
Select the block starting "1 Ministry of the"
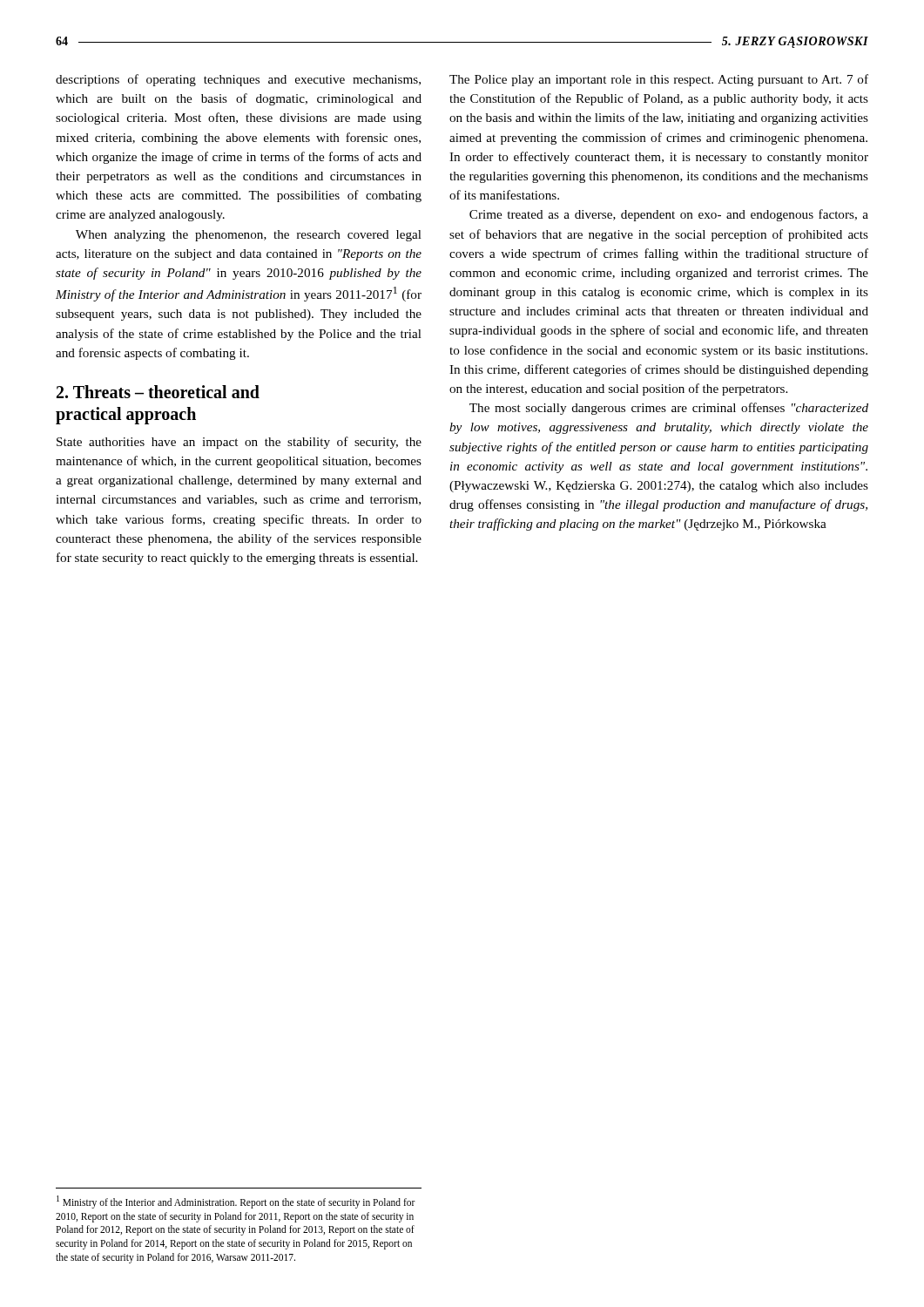[x=239, y=1229]
